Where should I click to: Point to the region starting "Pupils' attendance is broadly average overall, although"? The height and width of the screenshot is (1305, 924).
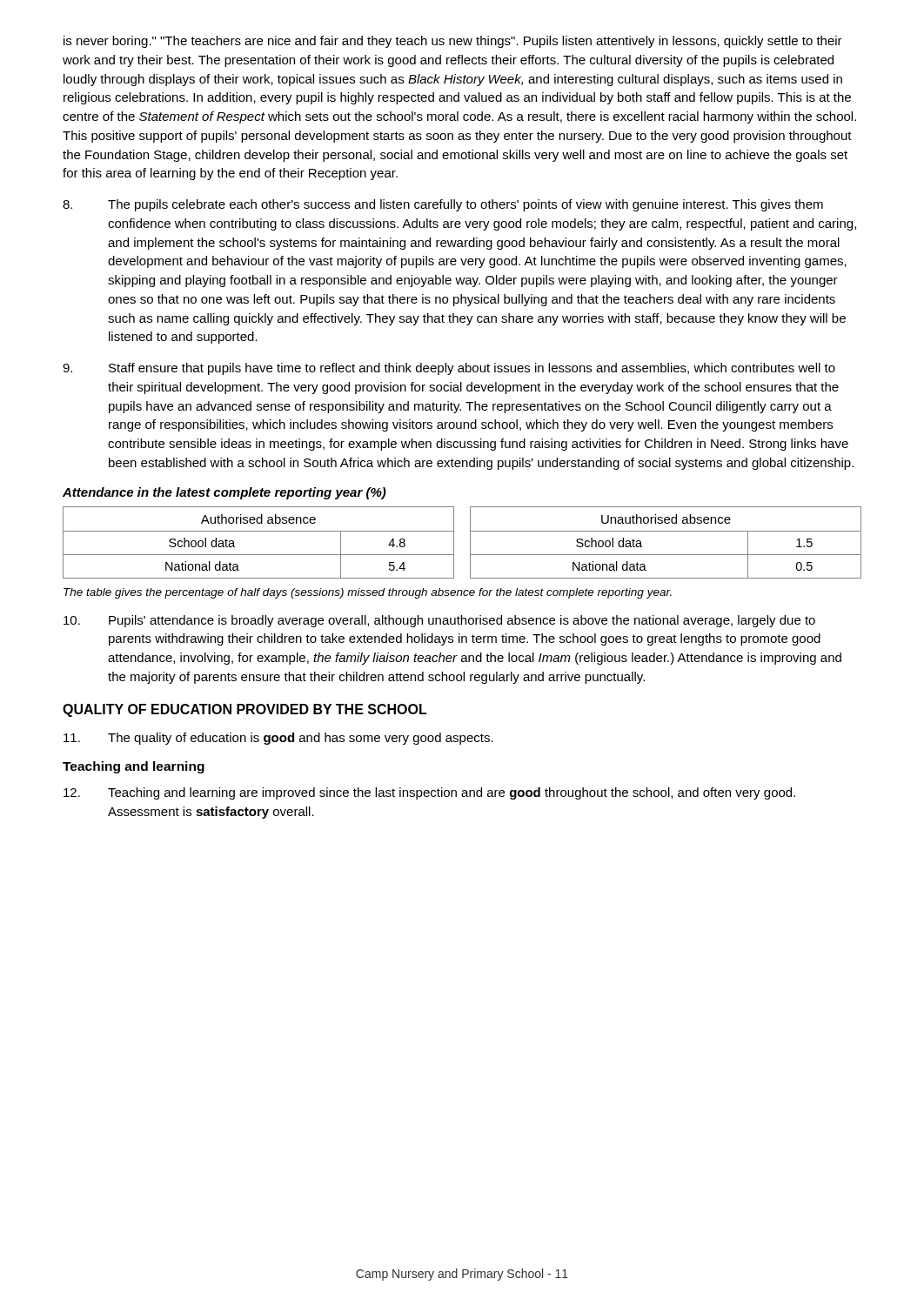(462, 648)
